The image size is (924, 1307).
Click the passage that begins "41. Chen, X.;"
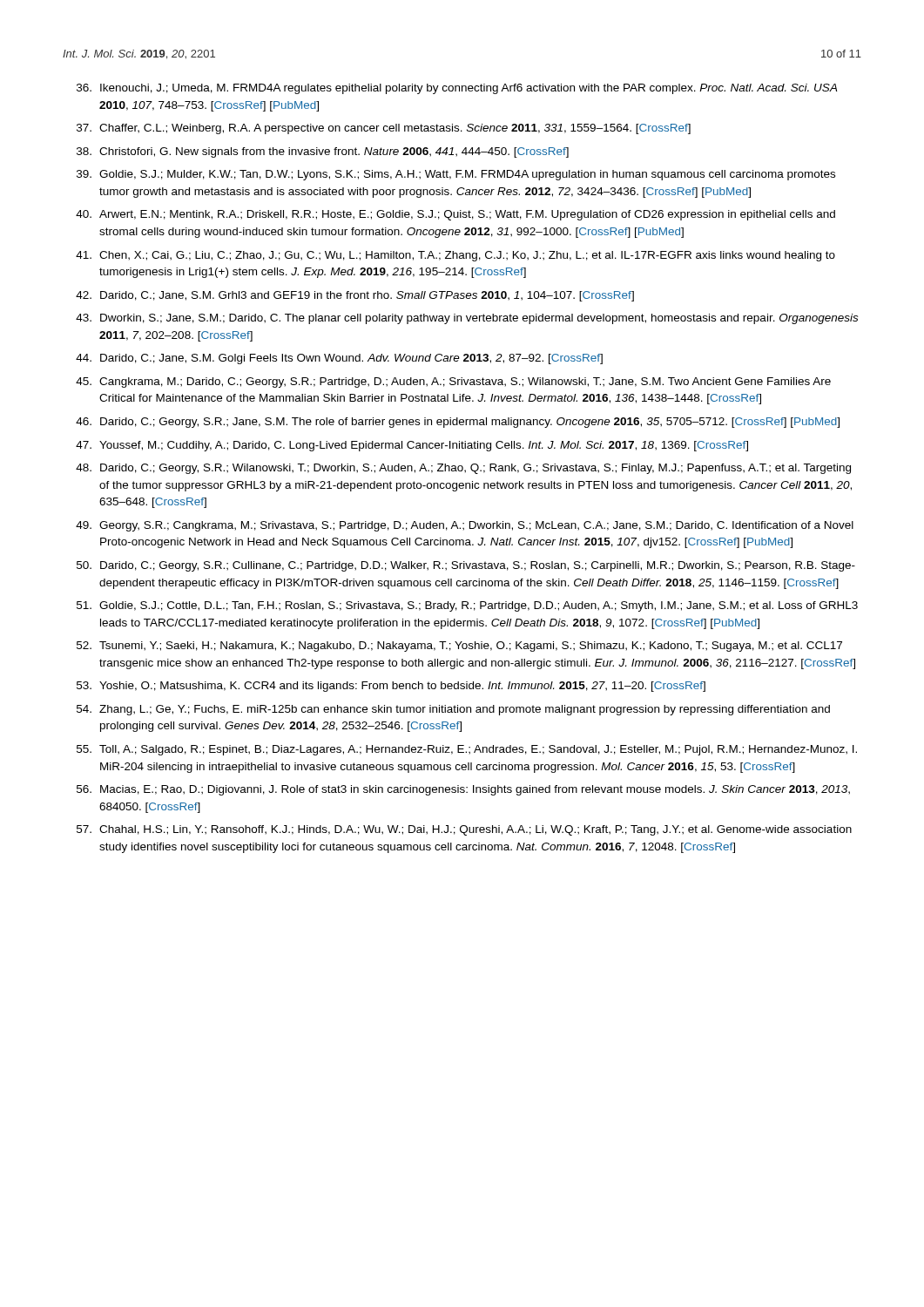[x=462, y=263]
